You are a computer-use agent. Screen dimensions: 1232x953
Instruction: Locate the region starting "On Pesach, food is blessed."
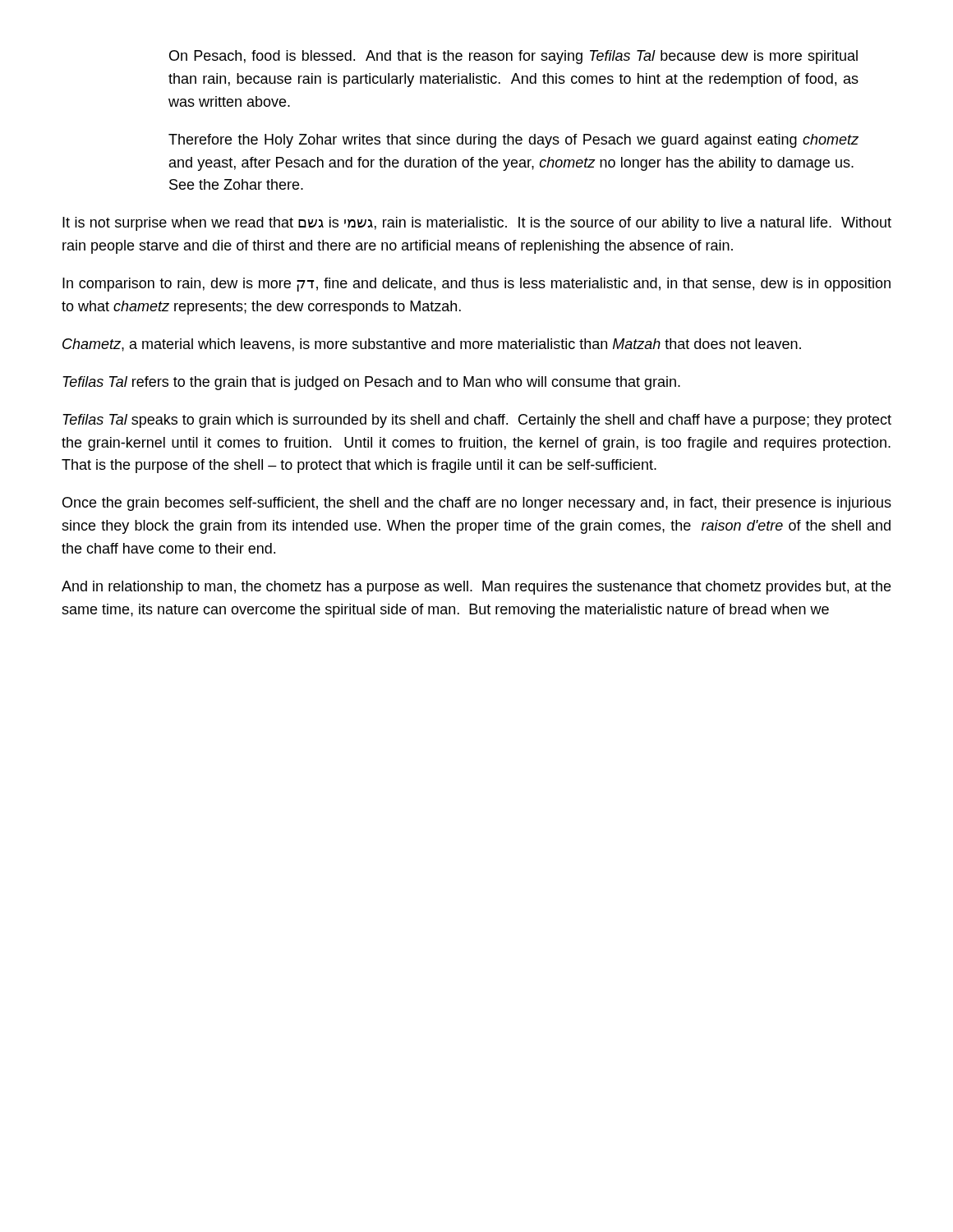[513, 79]
